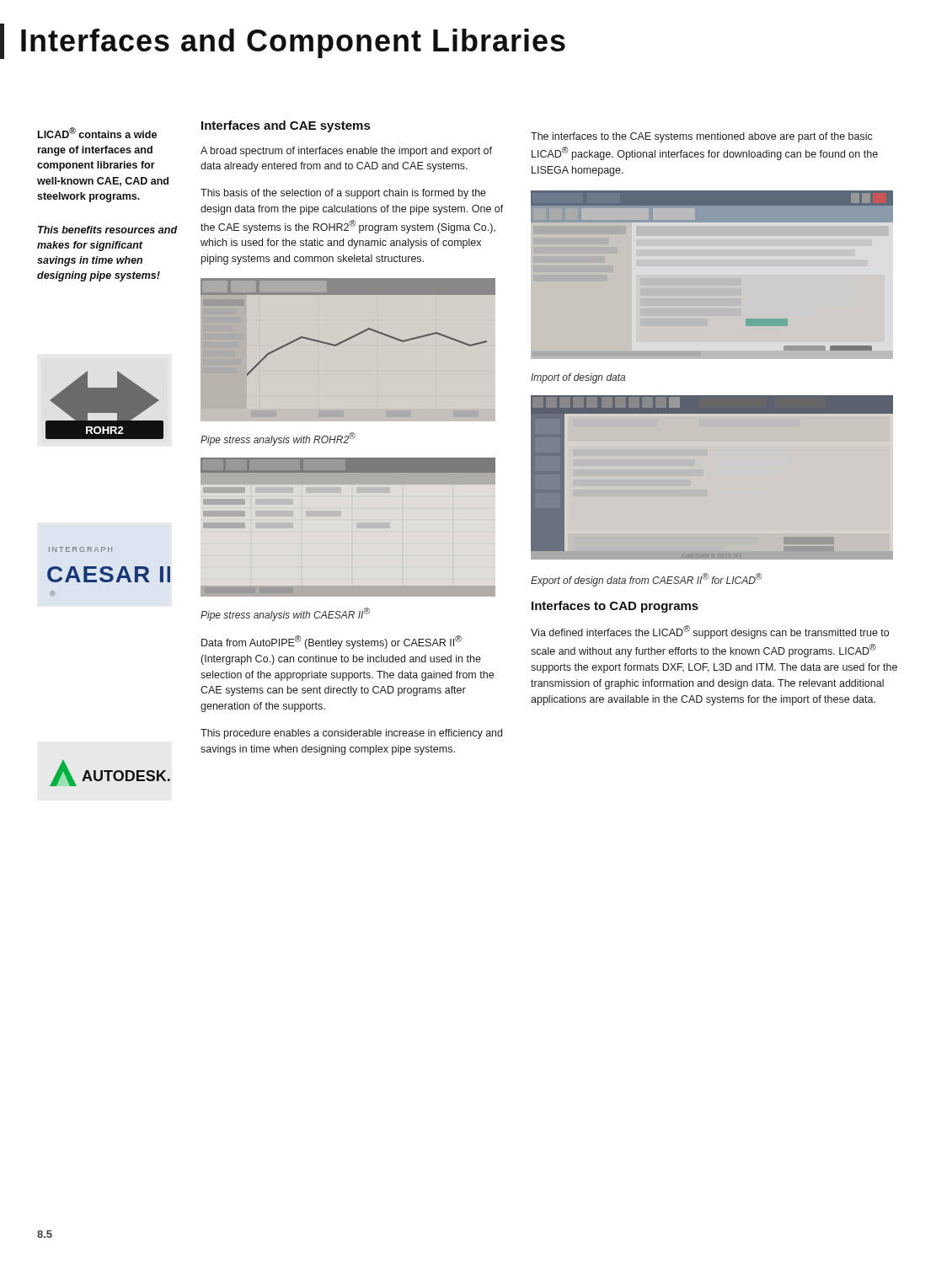Navigate to the text starting "Export of design data from CAESAR II®"

(x=720, y=579)
